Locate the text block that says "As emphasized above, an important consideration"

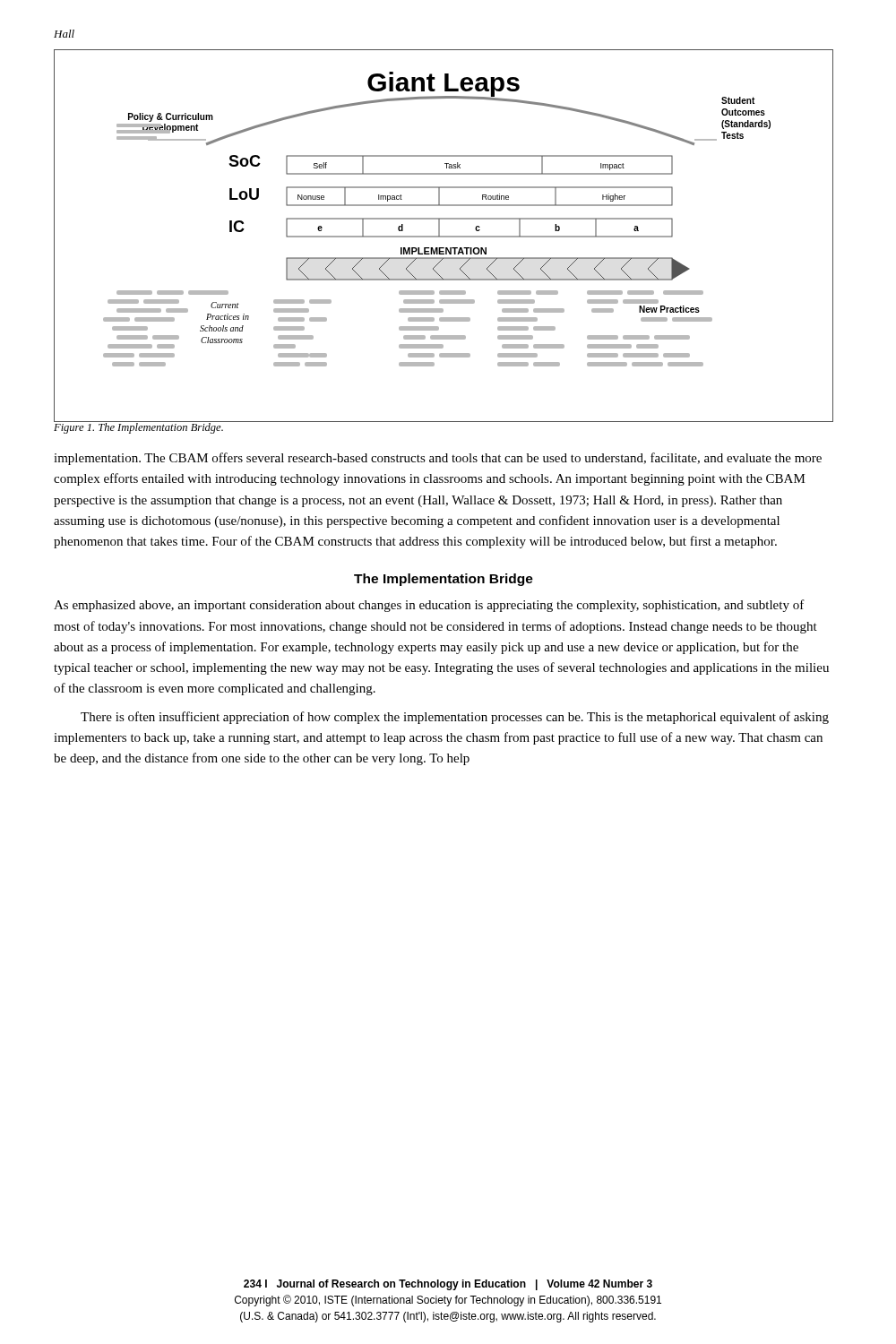[x=441, y=647]
